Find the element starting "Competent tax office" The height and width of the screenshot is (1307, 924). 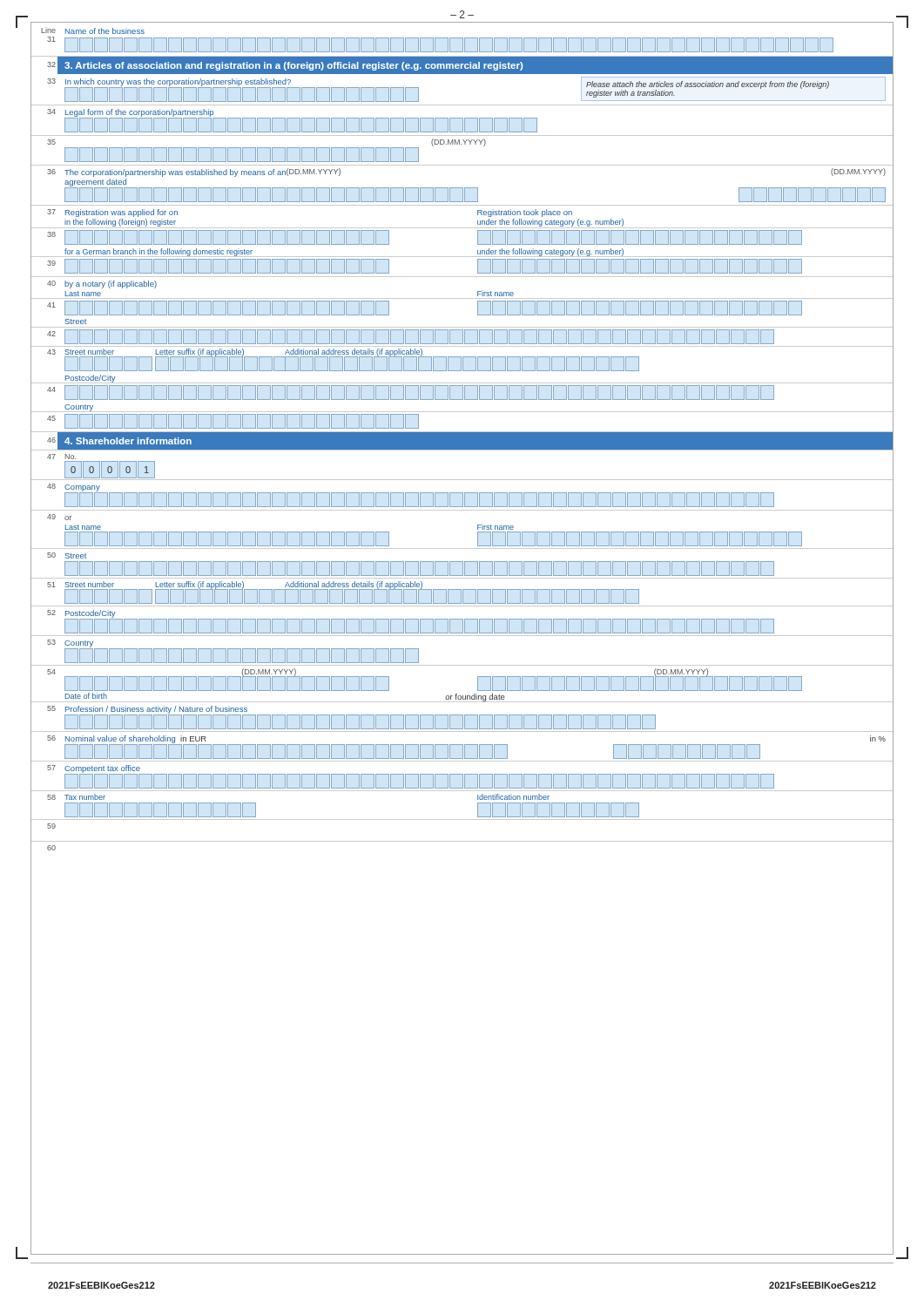tap(102, 768)
